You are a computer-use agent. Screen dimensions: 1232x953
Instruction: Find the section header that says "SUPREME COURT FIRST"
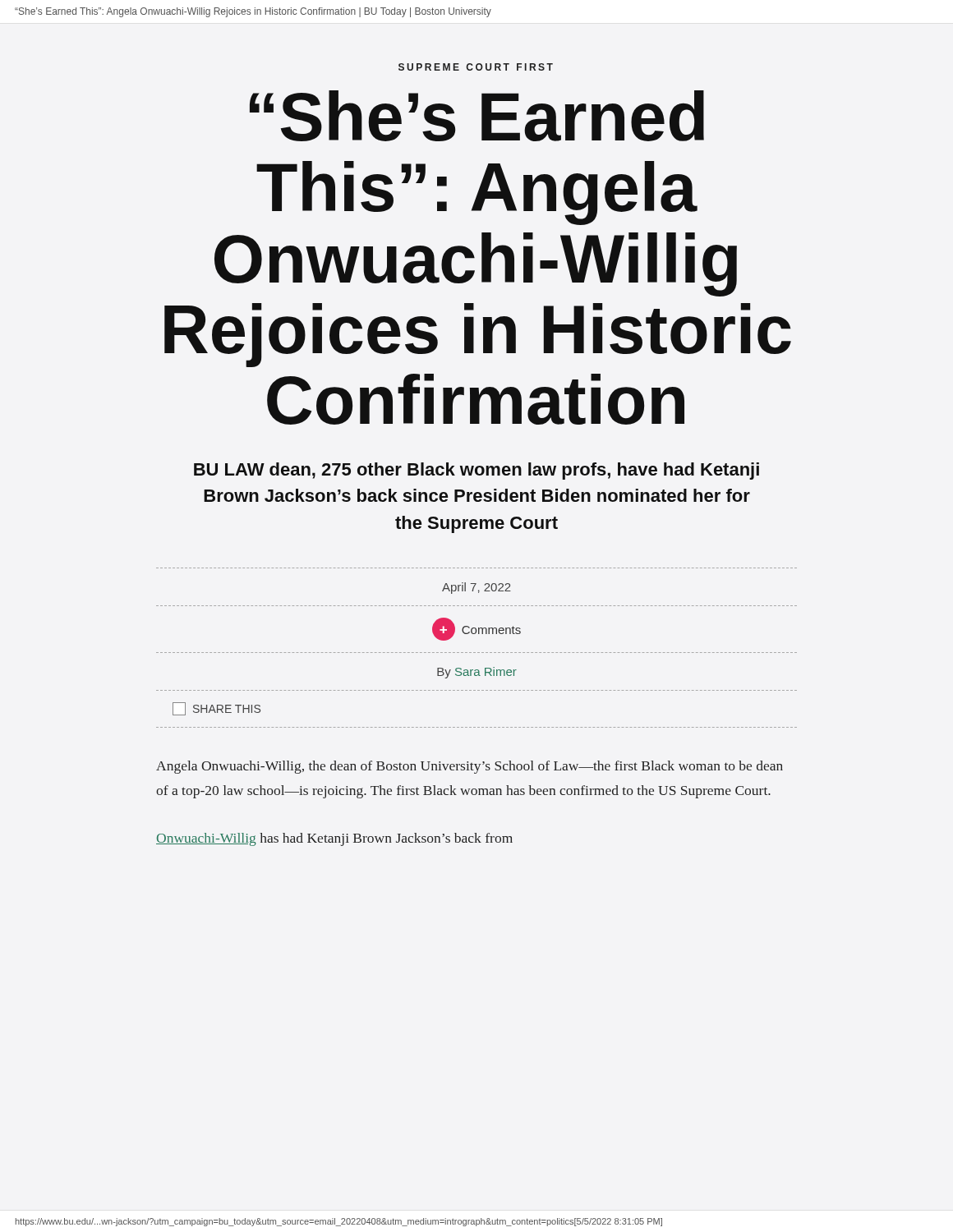[476, 67]
